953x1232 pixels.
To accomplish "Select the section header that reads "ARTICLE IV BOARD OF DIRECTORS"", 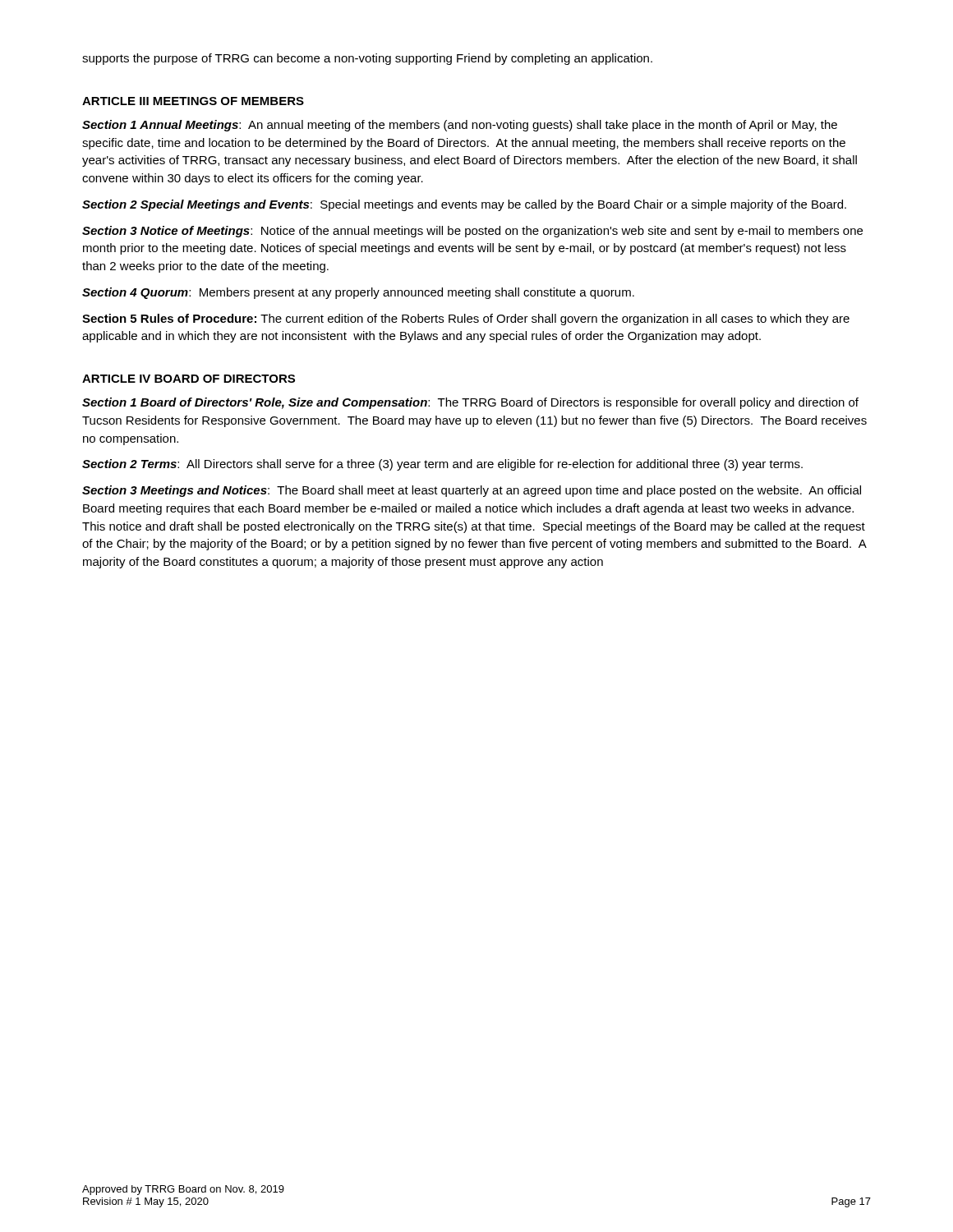I will pyautogui.click(x=189, y=378).
